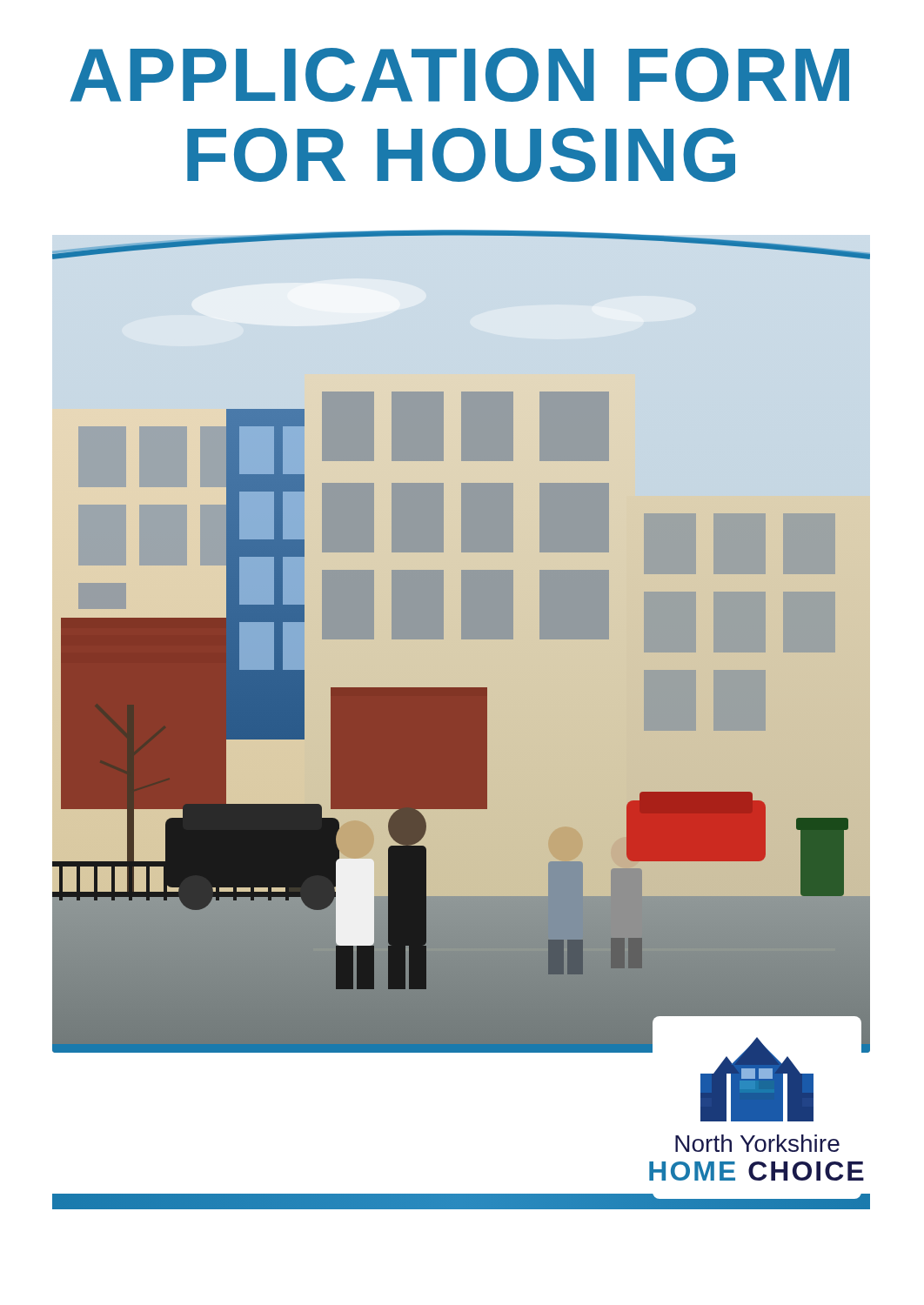Viewport: 924px width, 1305px height.
Task: Find the title that reads "APPLICATION FORMFOR HOUSING"
Action: click(x=462, y=115)
